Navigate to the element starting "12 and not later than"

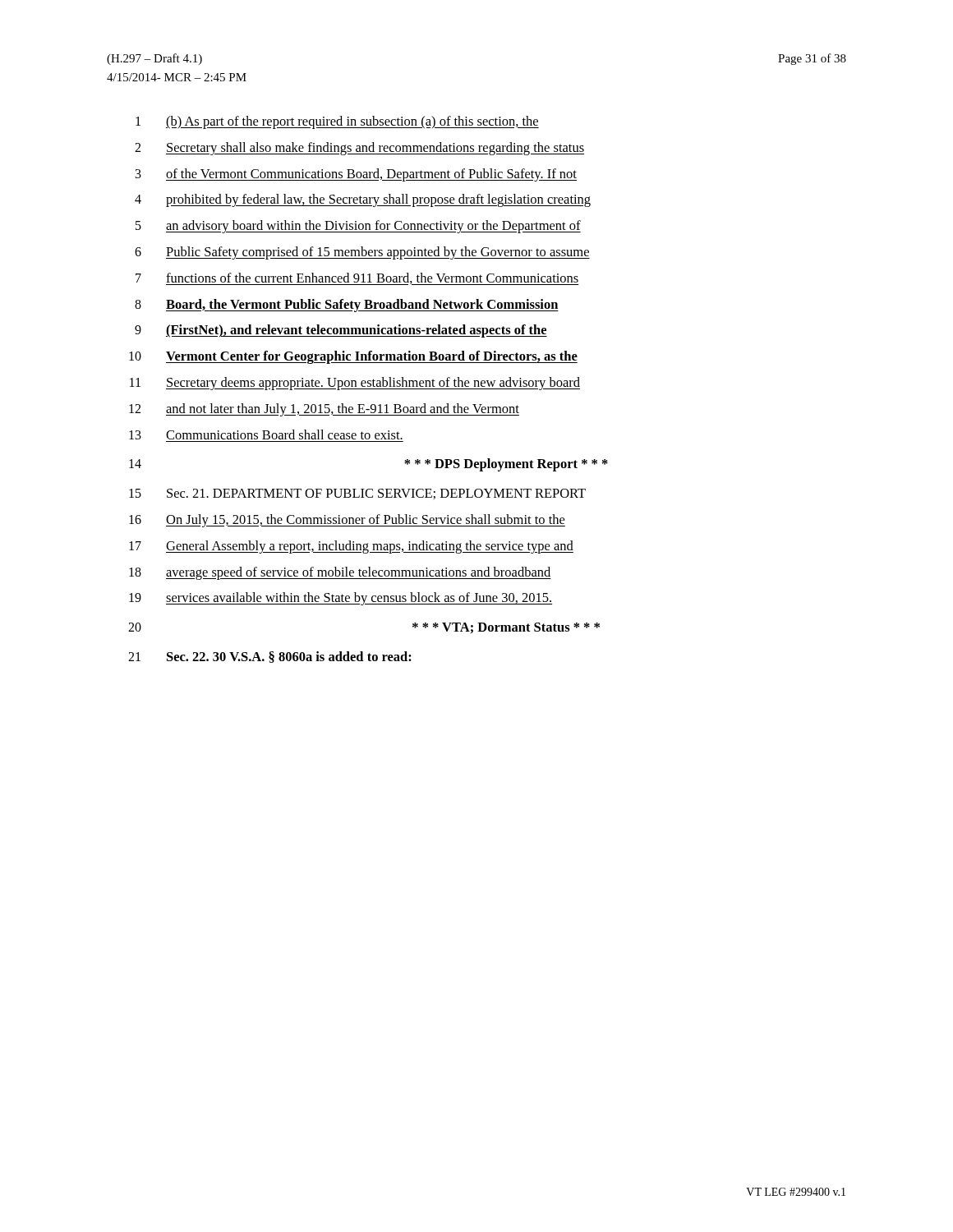(476, 409)
